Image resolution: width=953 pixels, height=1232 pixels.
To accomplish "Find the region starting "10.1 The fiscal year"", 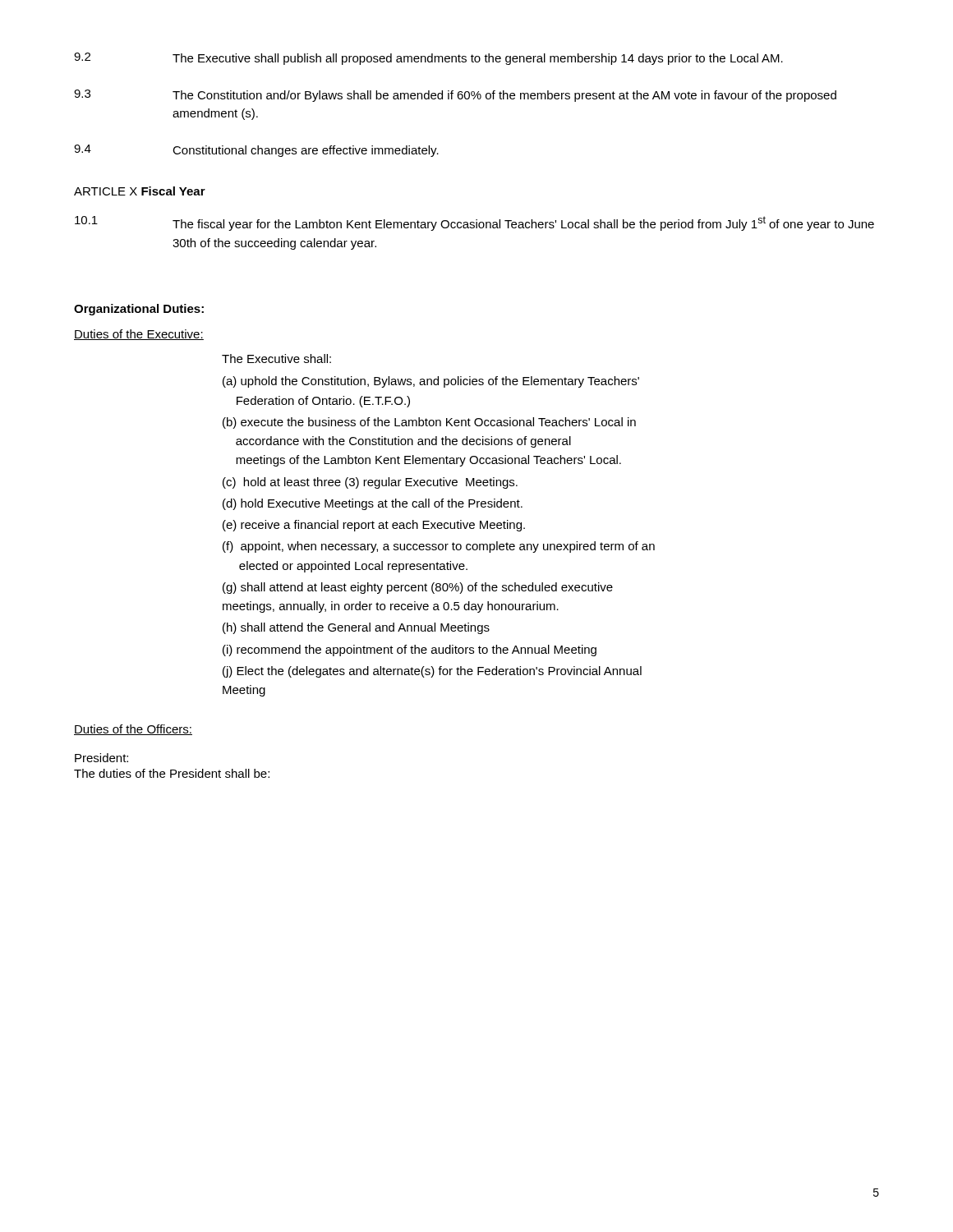I will (476, 232).
